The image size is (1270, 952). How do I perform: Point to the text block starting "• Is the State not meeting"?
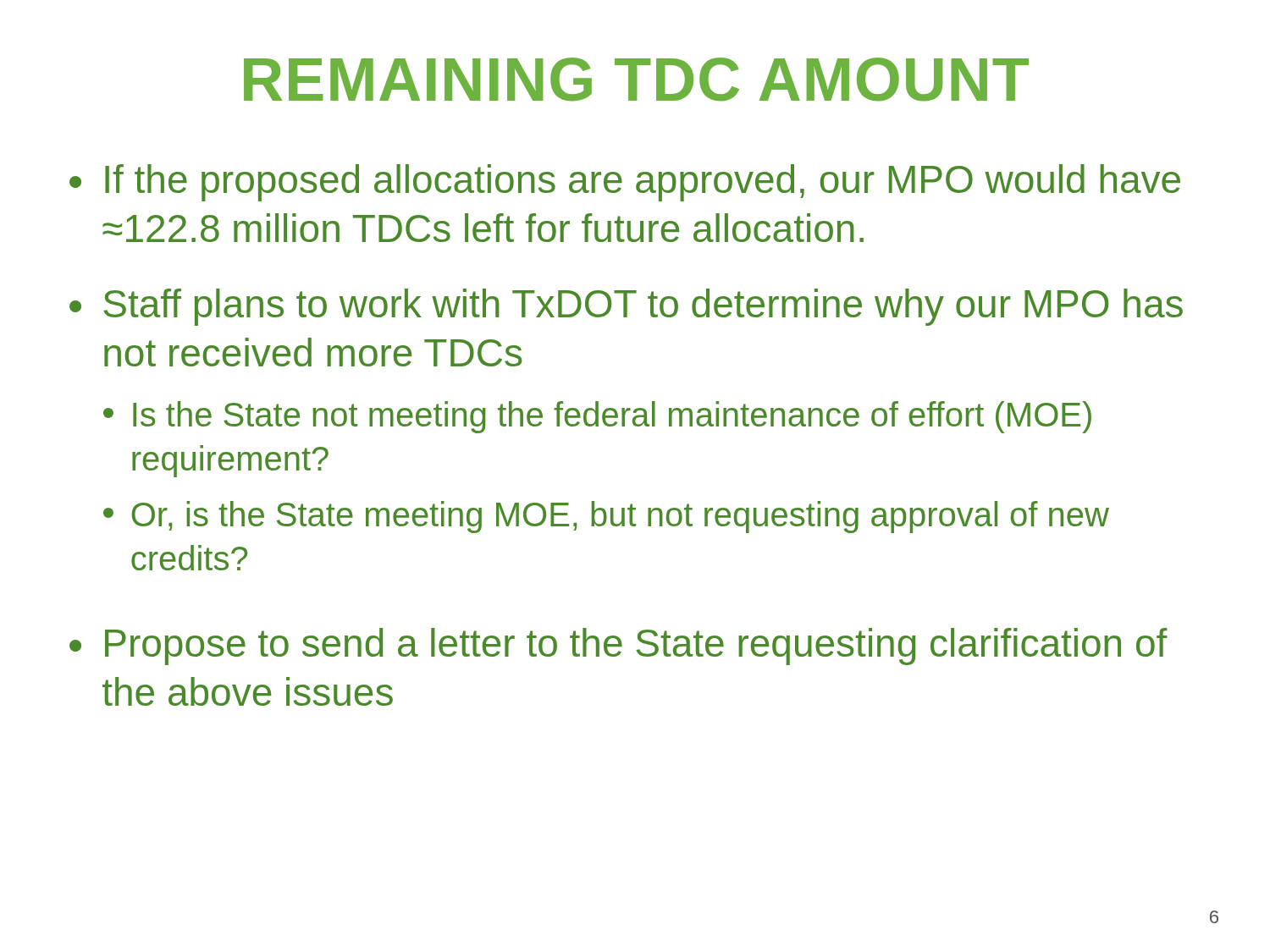click(x=652, y=437)
